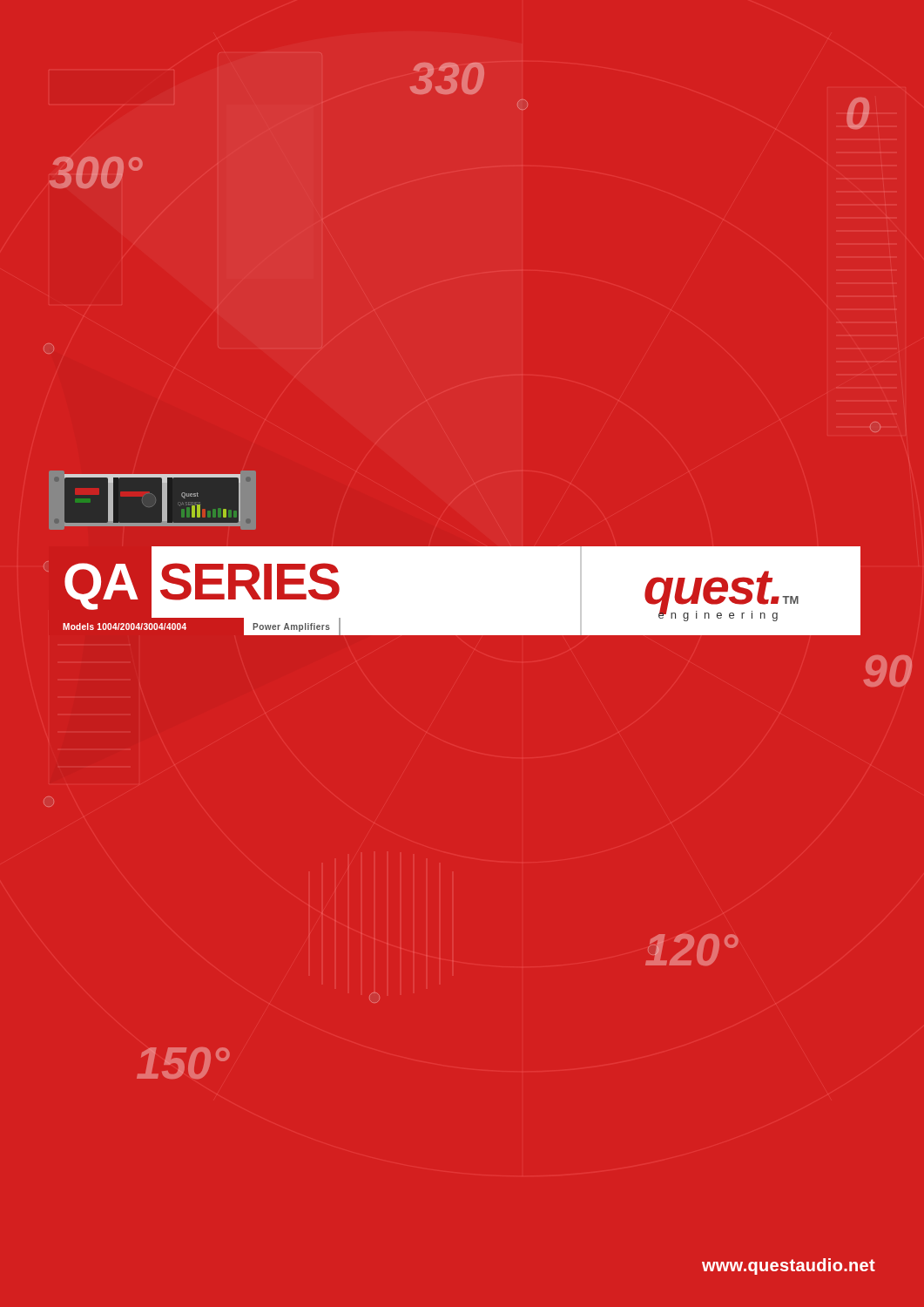924x1307 pixels.
Task: Navigate to the text starting "QA SERIES"
Action: [194, 582]
